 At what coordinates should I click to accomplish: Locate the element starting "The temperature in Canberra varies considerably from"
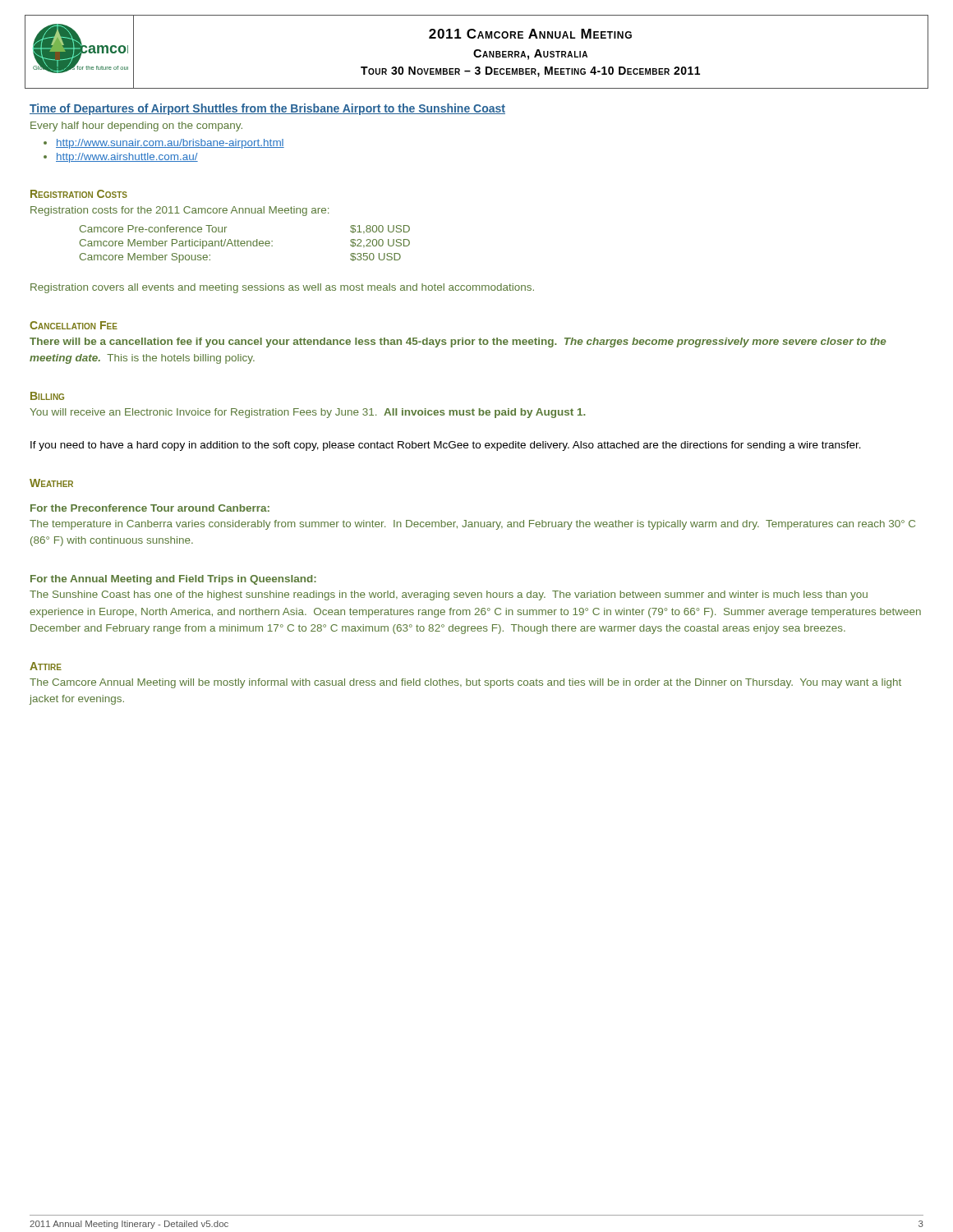coord(473,532)
